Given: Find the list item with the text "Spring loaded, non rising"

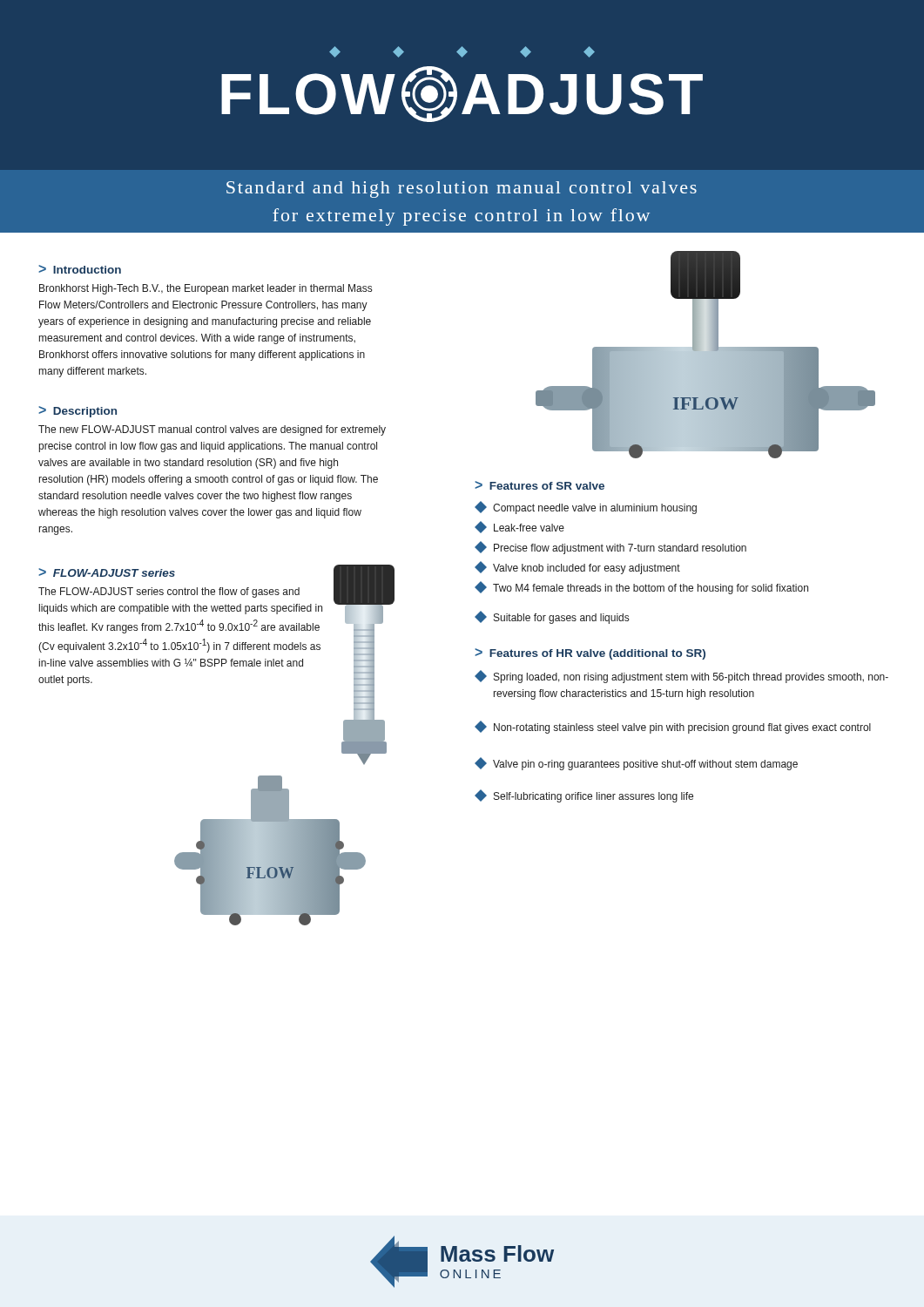Looking at the screenshot, I should point(688,685).
